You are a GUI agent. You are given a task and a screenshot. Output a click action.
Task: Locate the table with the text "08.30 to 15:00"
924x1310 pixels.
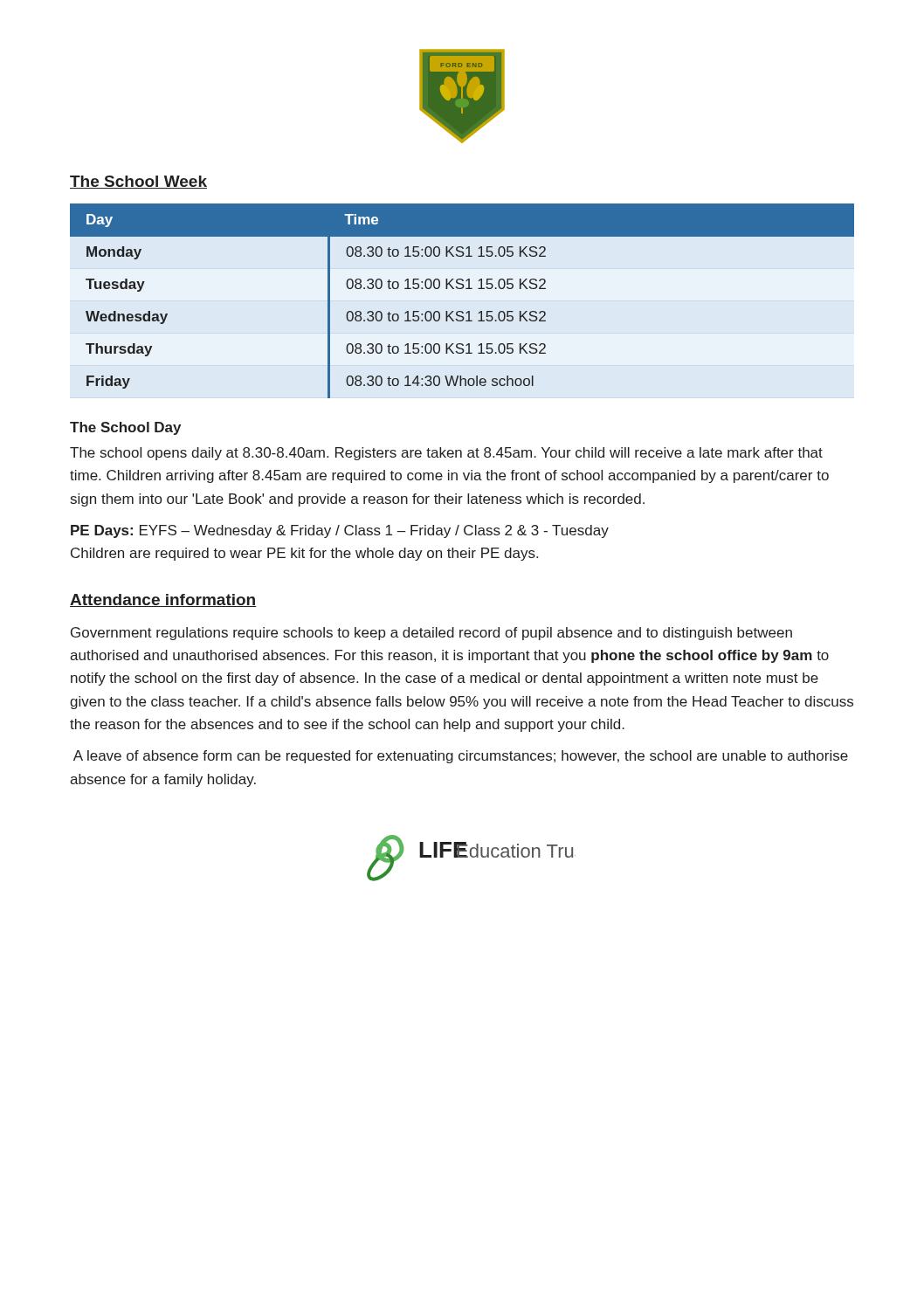[462, 301]
